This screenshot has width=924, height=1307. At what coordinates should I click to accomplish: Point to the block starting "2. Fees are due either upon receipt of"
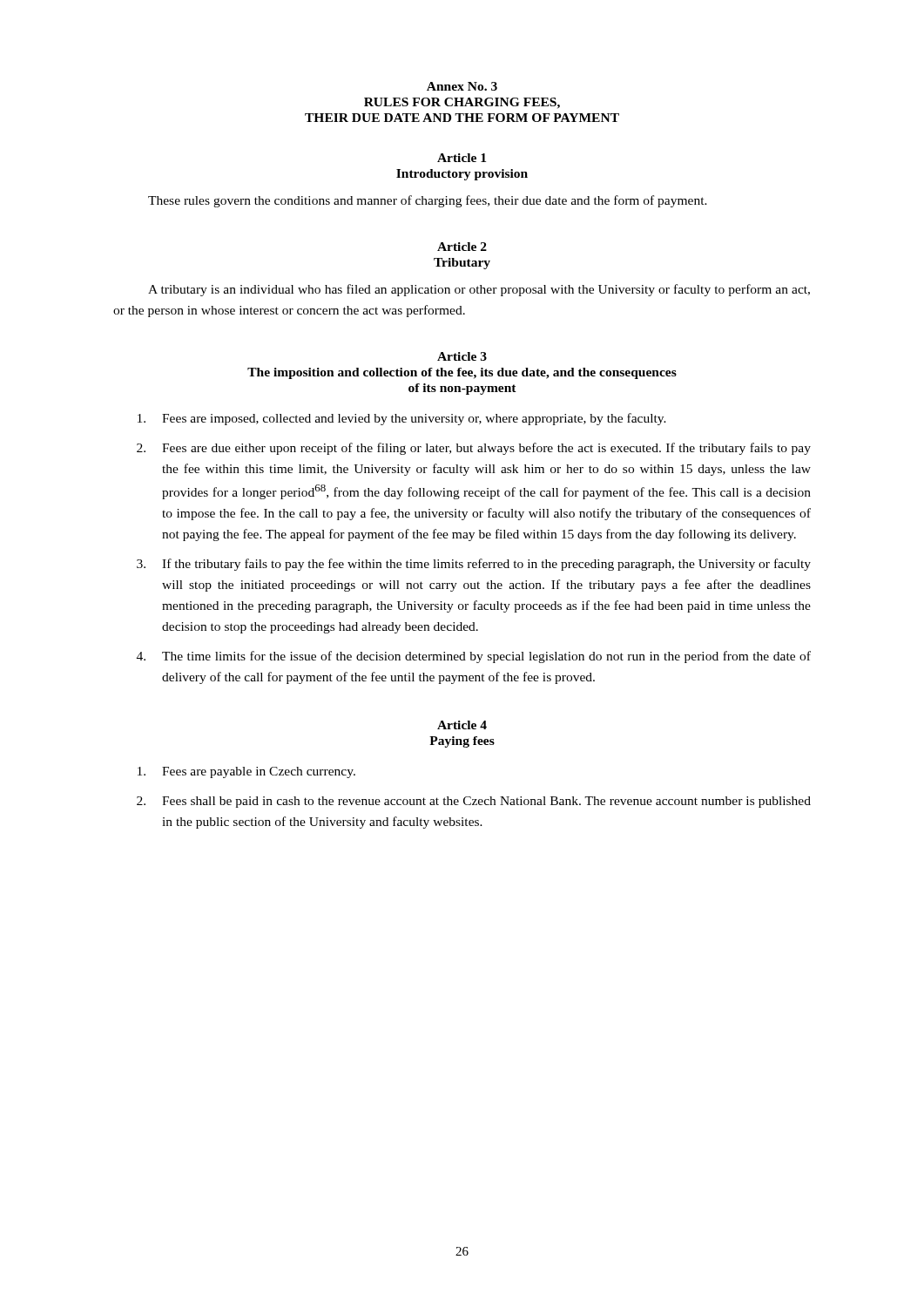(462, 491)
